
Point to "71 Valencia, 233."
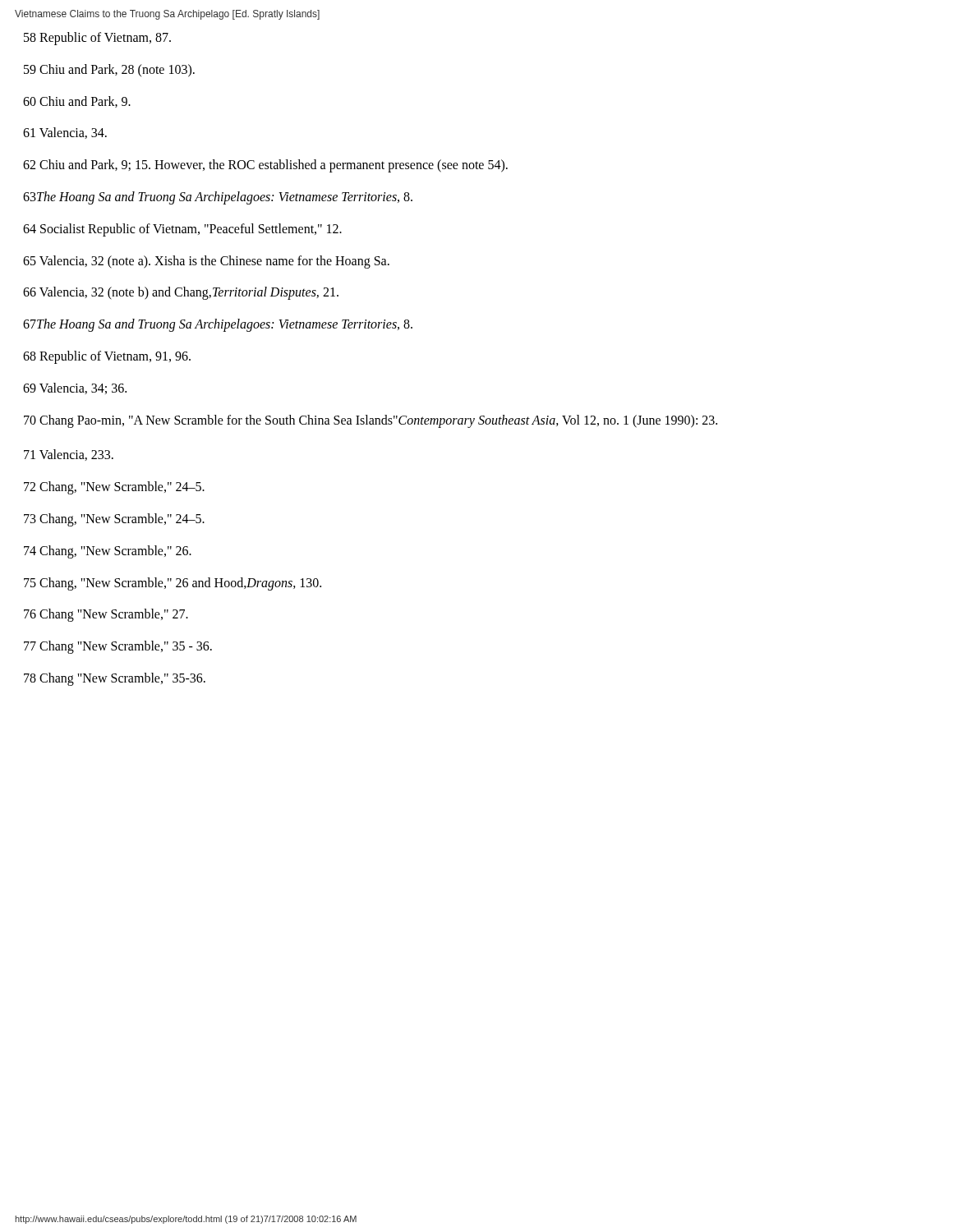coord(69,455)
